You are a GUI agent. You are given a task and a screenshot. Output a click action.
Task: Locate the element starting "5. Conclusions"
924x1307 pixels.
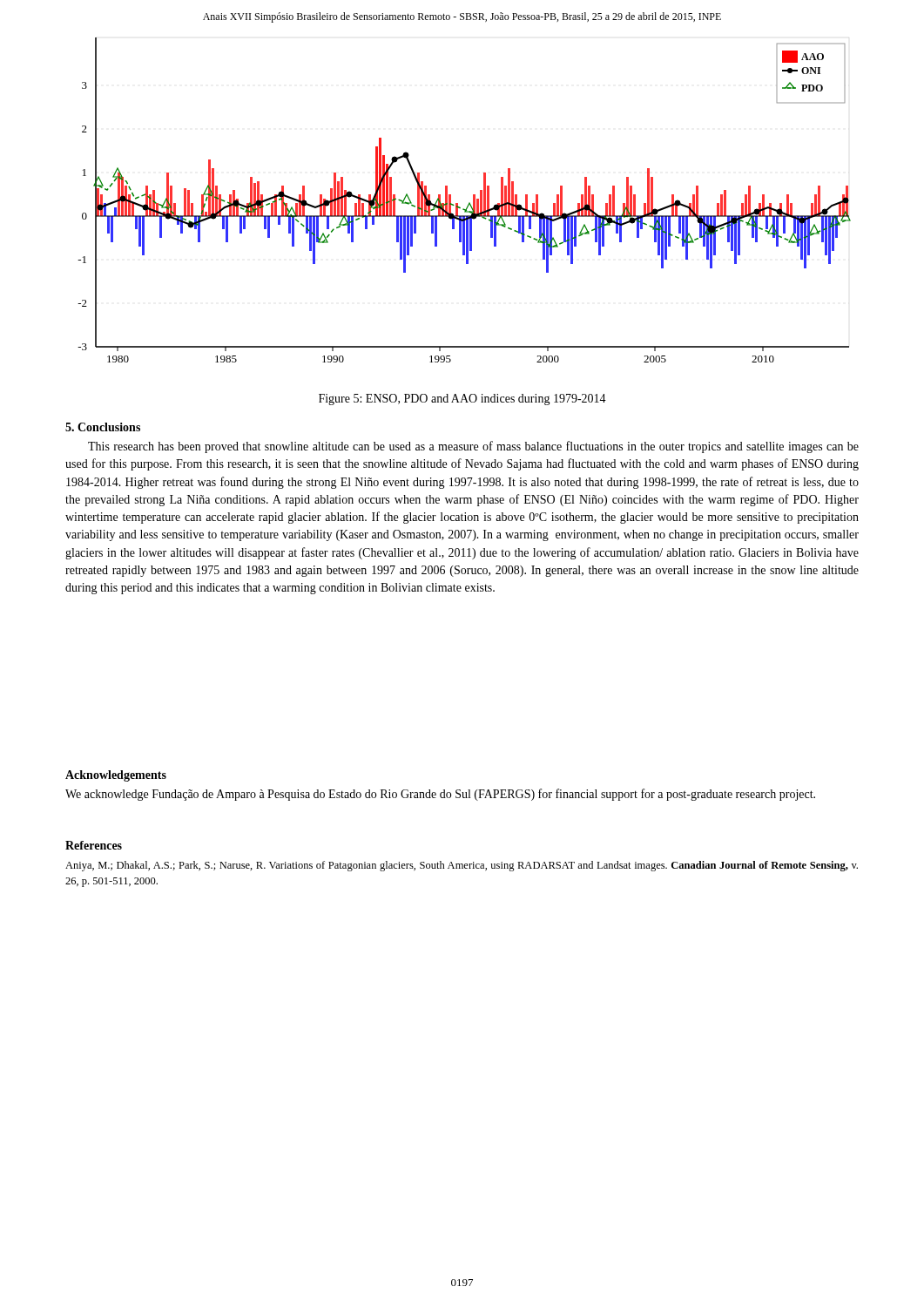[x=103, y=427]
